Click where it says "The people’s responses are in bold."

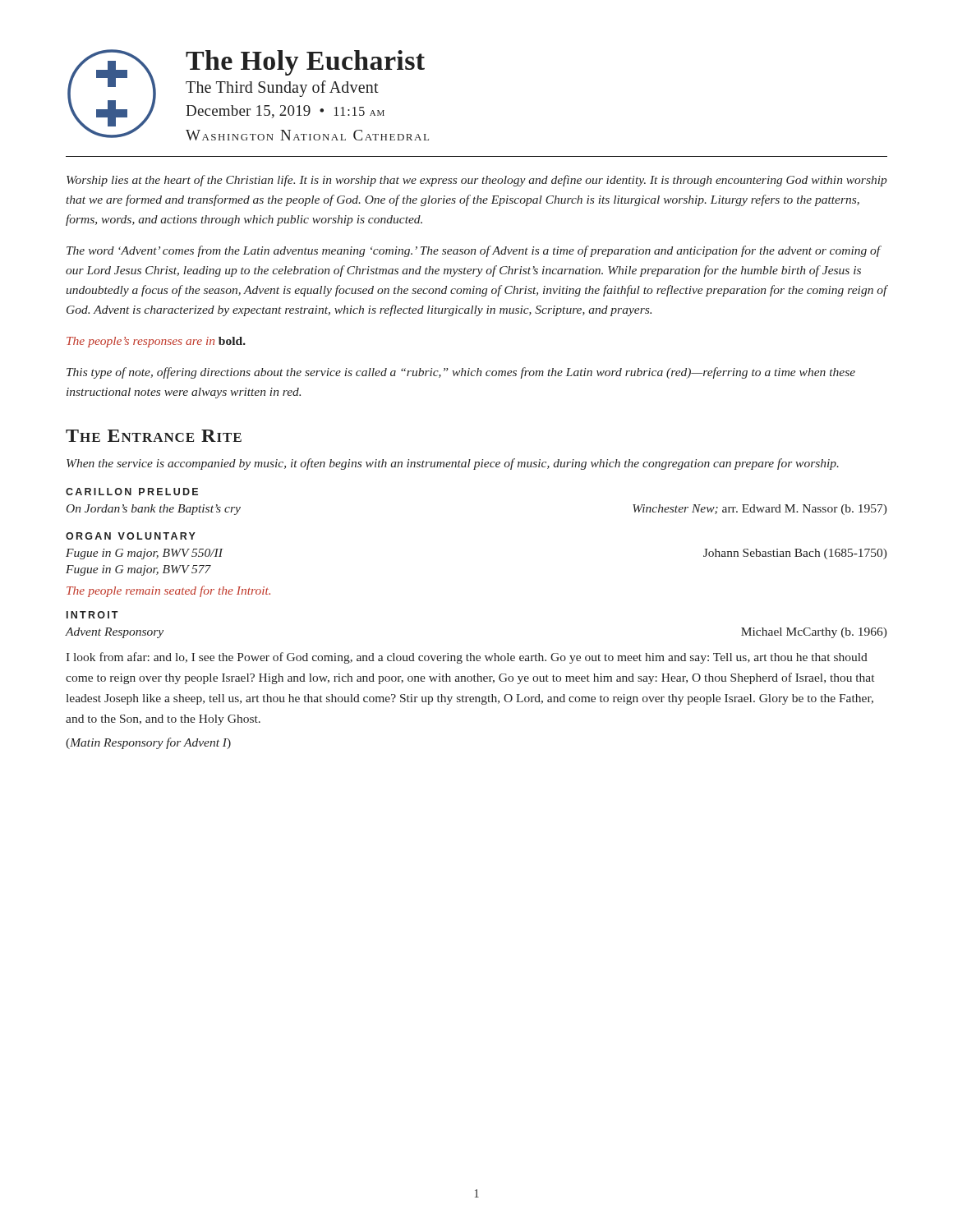coord(156,341)
